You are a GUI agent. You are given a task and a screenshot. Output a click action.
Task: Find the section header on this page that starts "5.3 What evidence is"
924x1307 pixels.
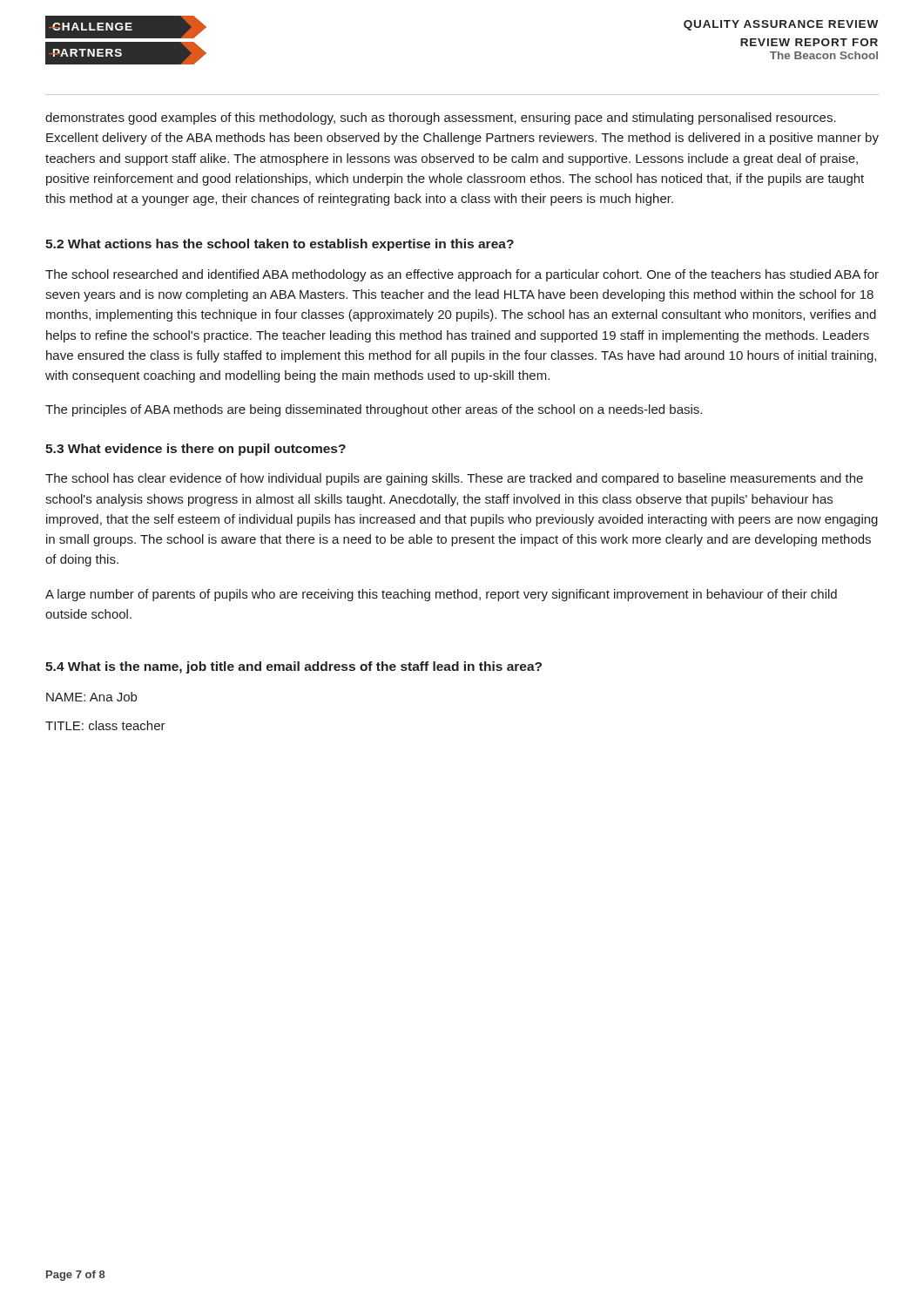196,448
